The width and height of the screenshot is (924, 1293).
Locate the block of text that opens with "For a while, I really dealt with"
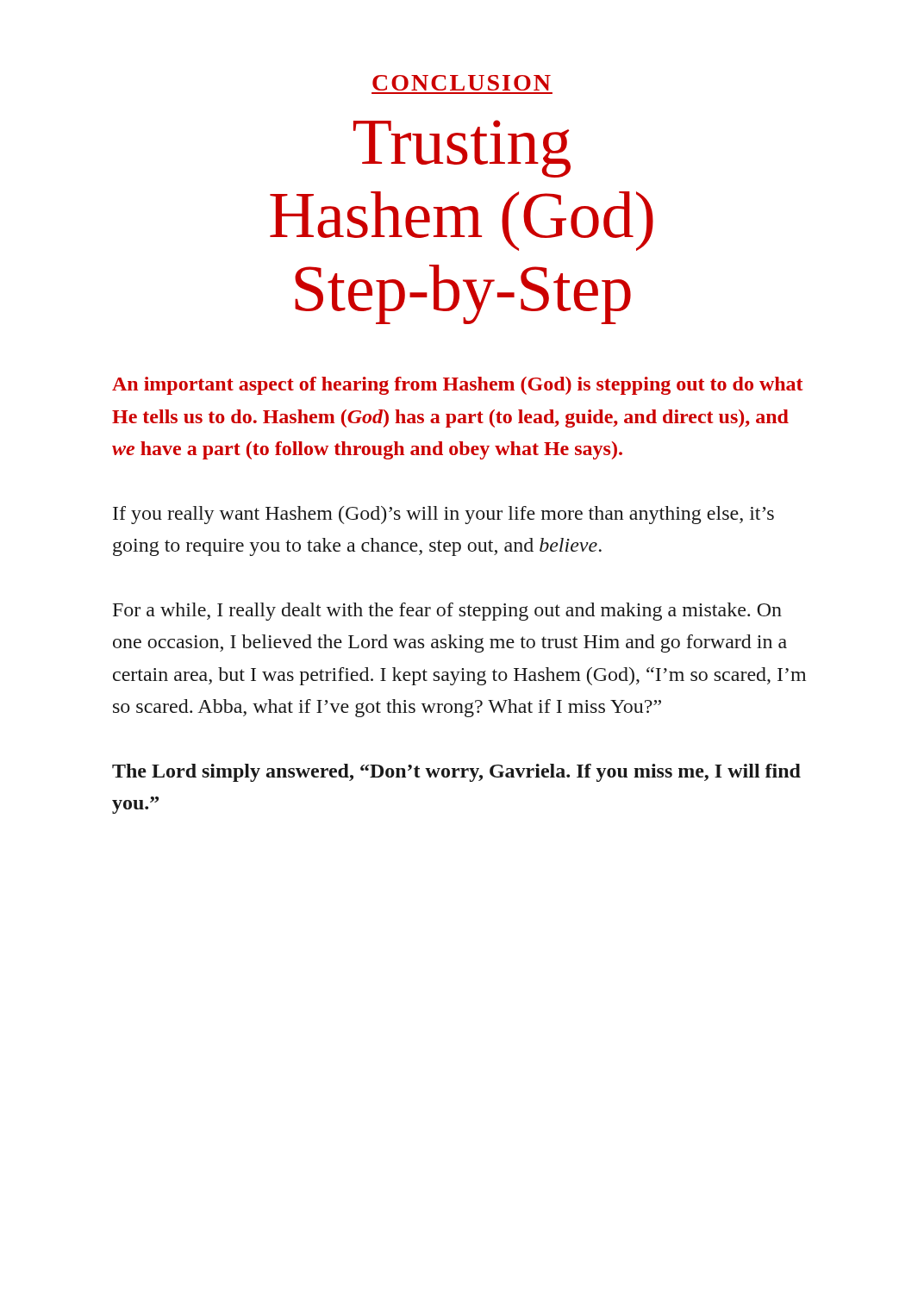459,658
